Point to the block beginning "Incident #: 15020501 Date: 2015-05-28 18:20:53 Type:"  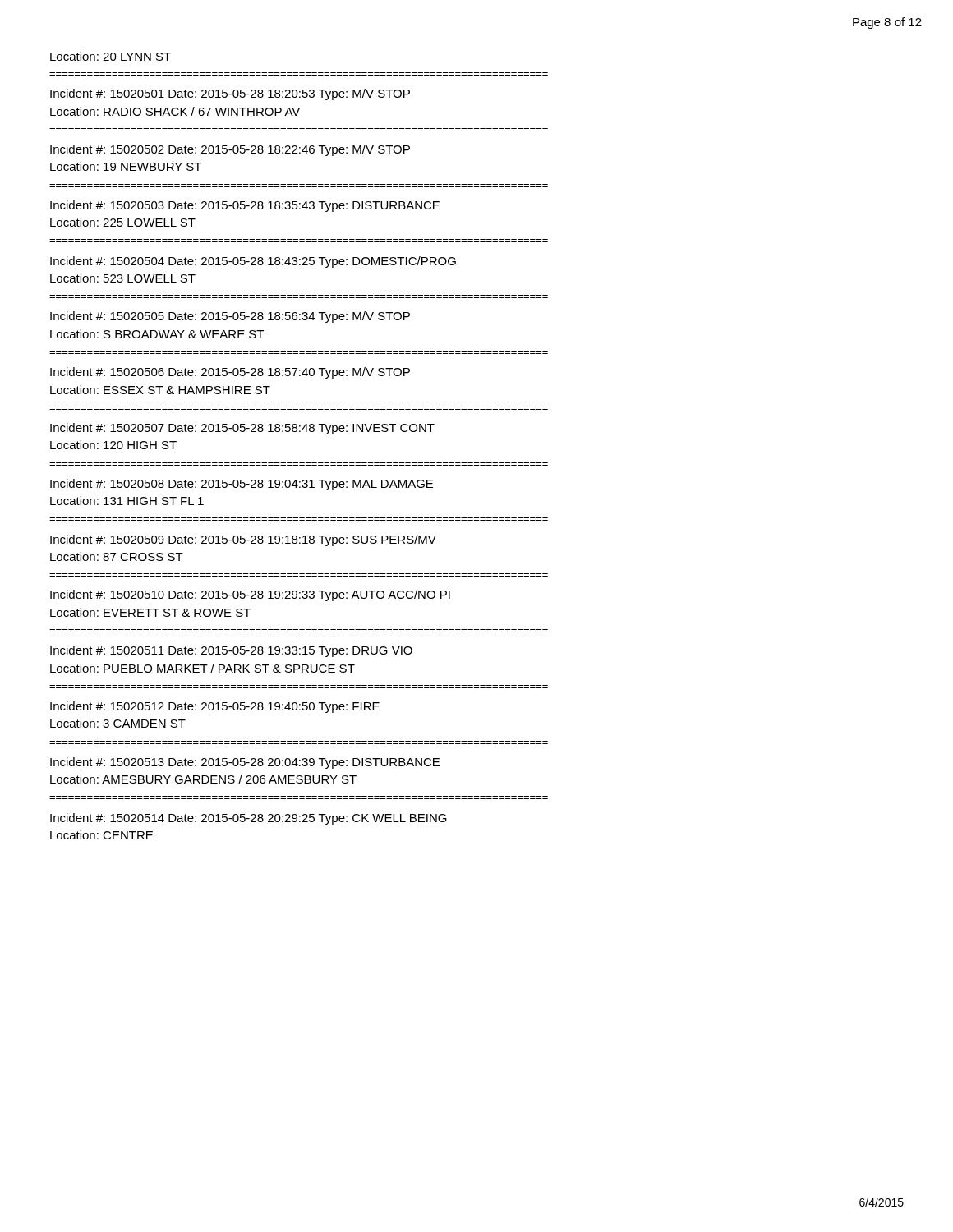coord(230,94)
